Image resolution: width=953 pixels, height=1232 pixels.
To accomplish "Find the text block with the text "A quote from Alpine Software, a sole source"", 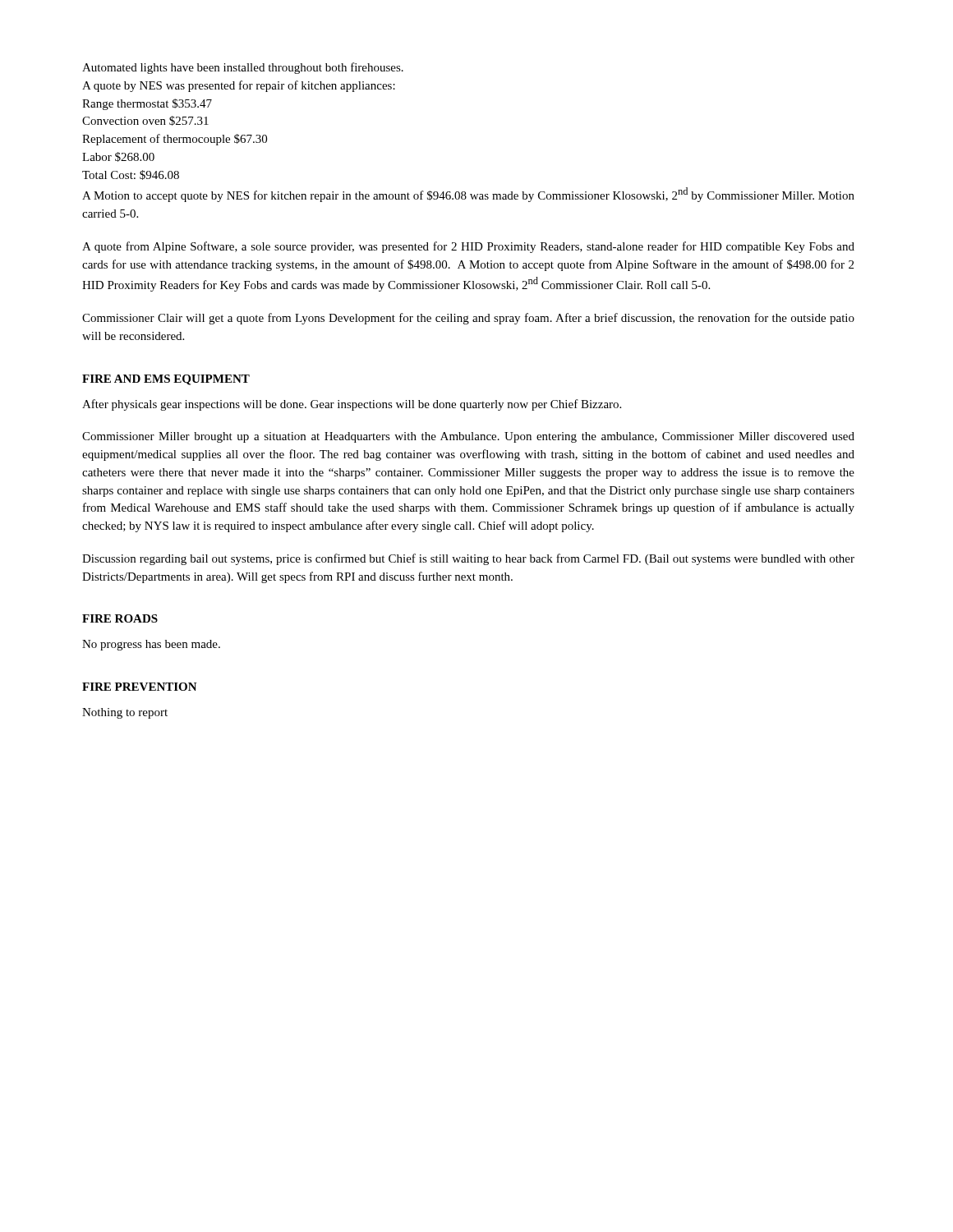I will tap(468, 266).
